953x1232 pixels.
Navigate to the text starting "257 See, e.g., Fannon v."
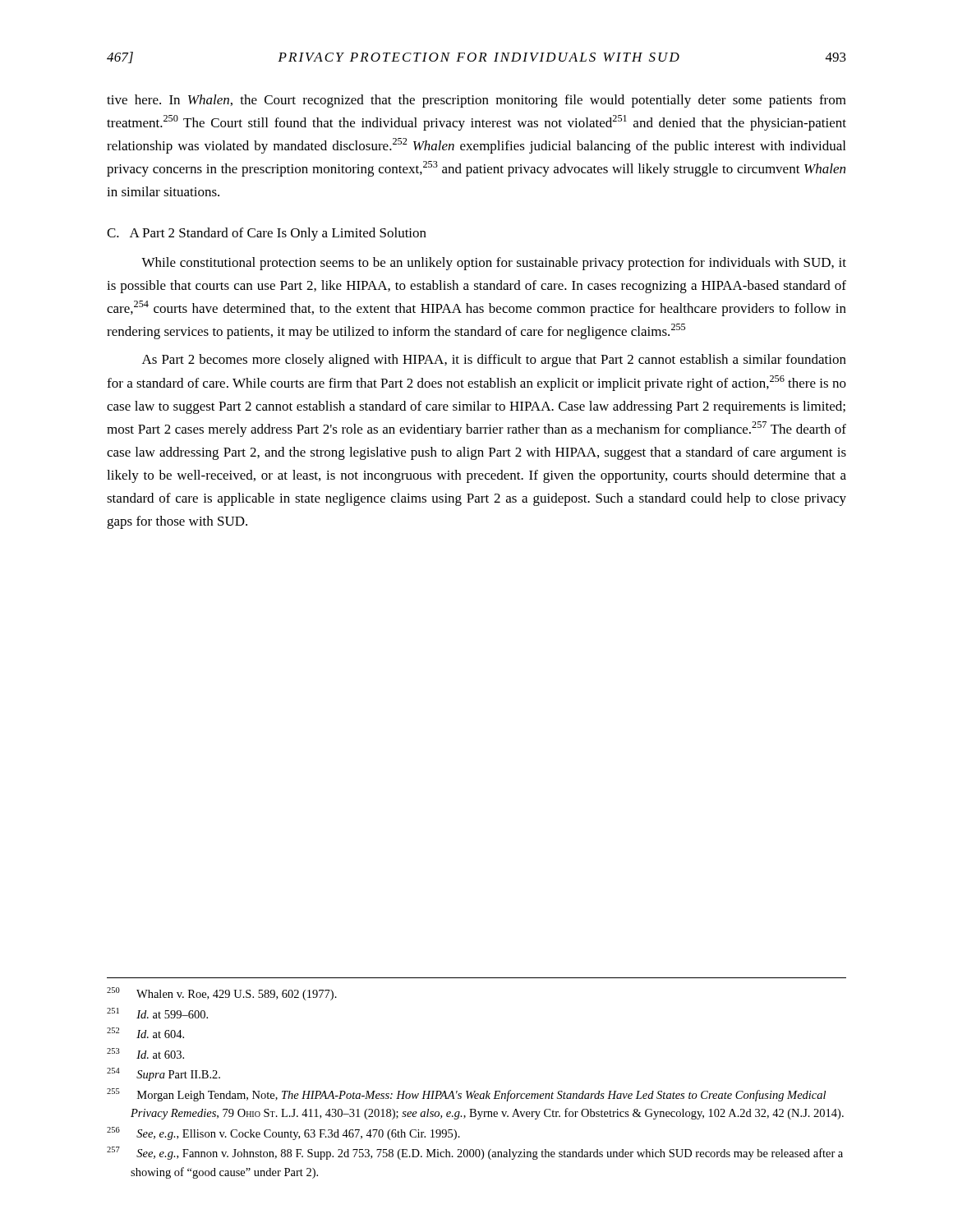click(x=475, y=1161)
